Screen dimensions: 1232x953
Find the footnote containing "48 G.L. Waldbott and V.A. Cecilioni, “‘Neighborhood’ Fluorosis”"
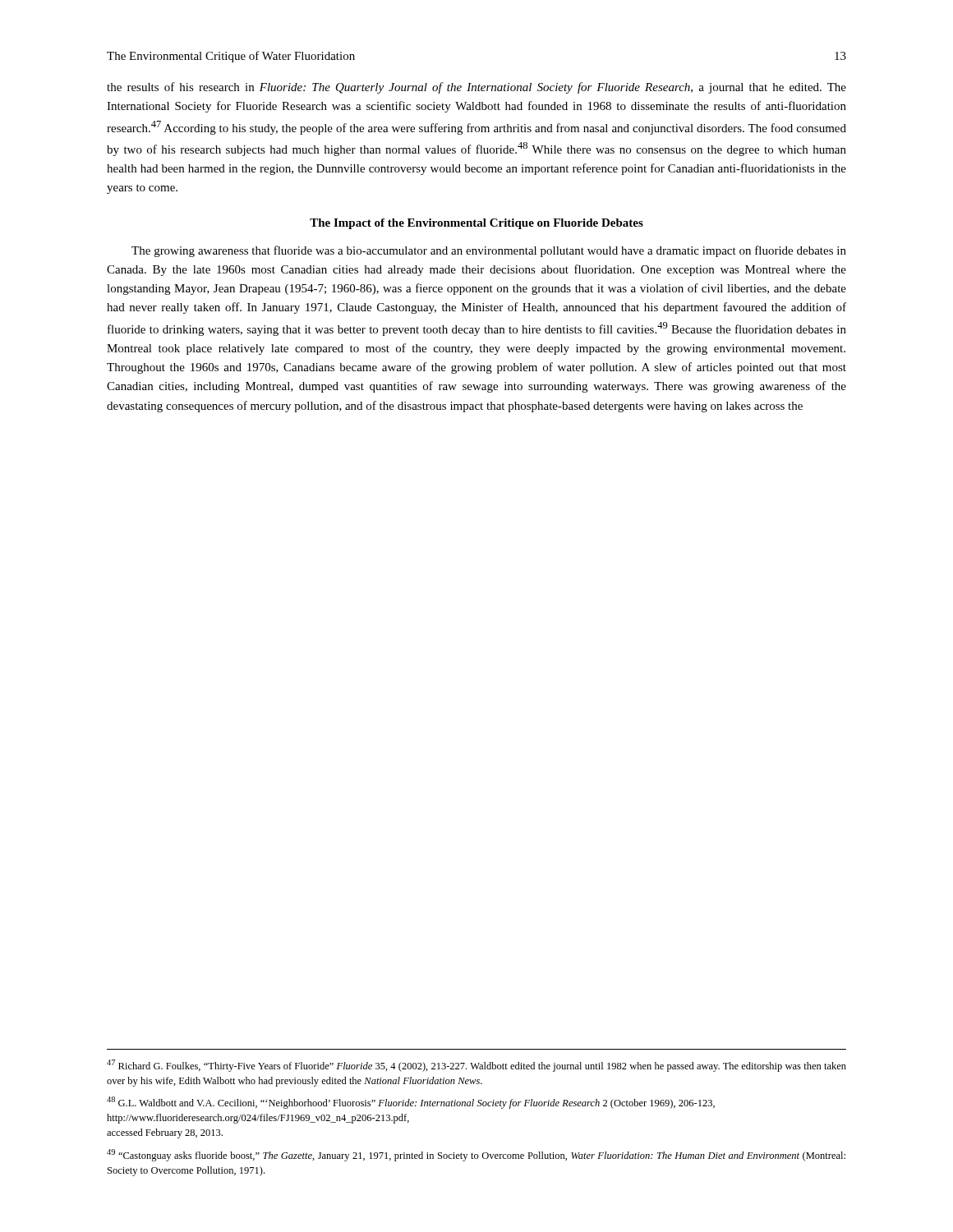411,1117
